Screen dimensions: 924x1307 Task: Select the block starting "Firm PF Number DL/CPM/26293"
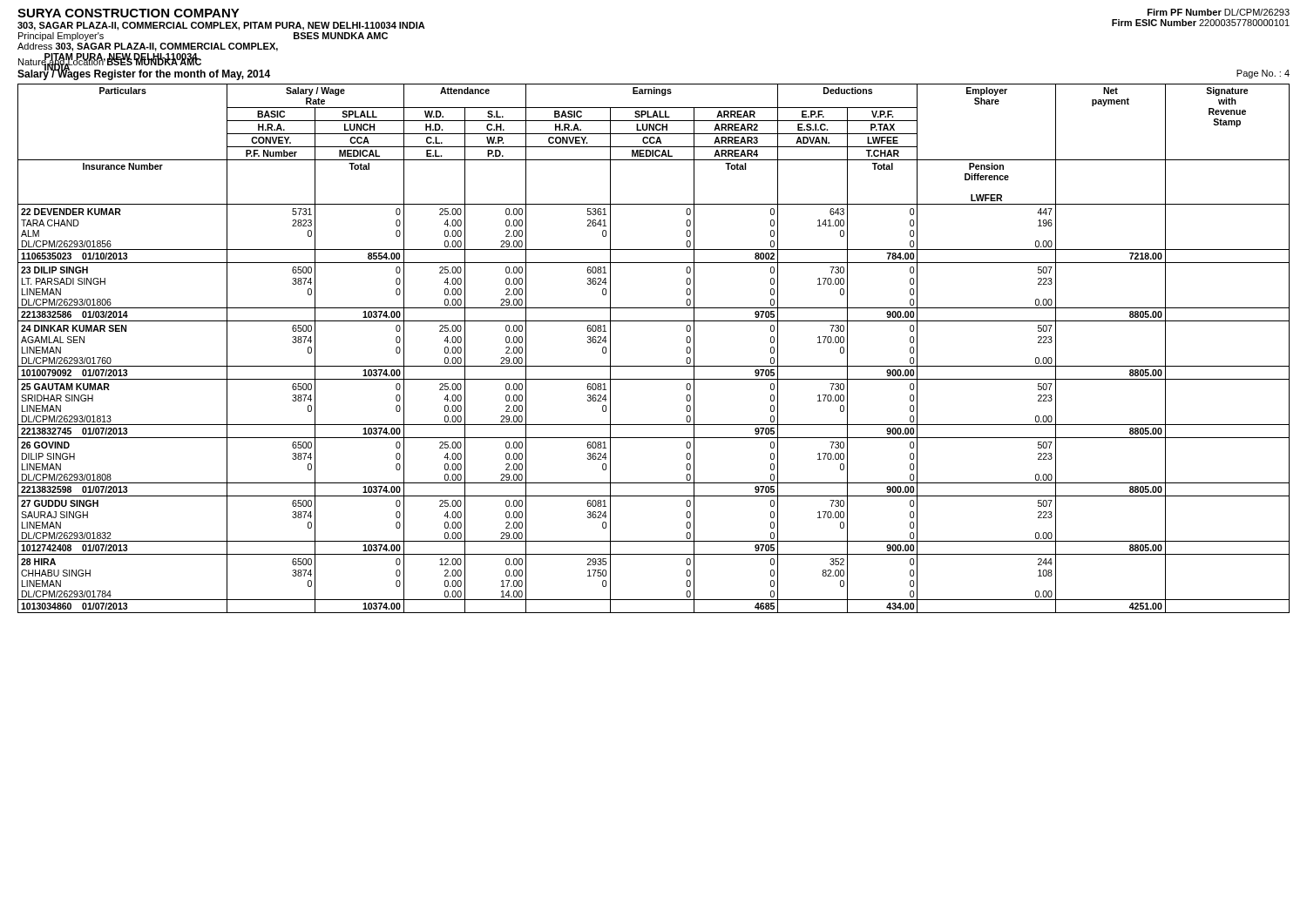pyautogui.click(x=1201, y=17)
